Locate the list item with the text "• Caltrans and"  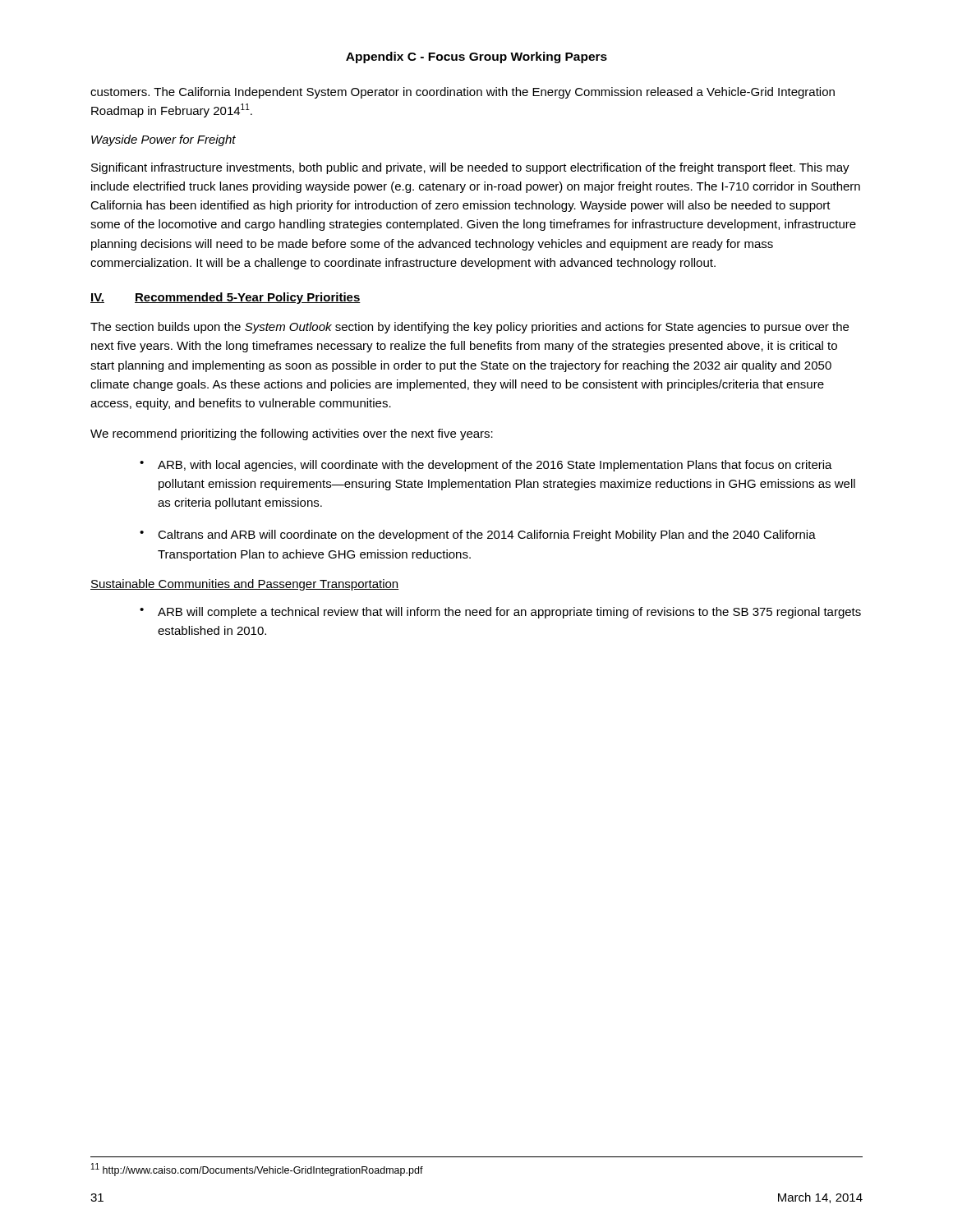point(501,544)
